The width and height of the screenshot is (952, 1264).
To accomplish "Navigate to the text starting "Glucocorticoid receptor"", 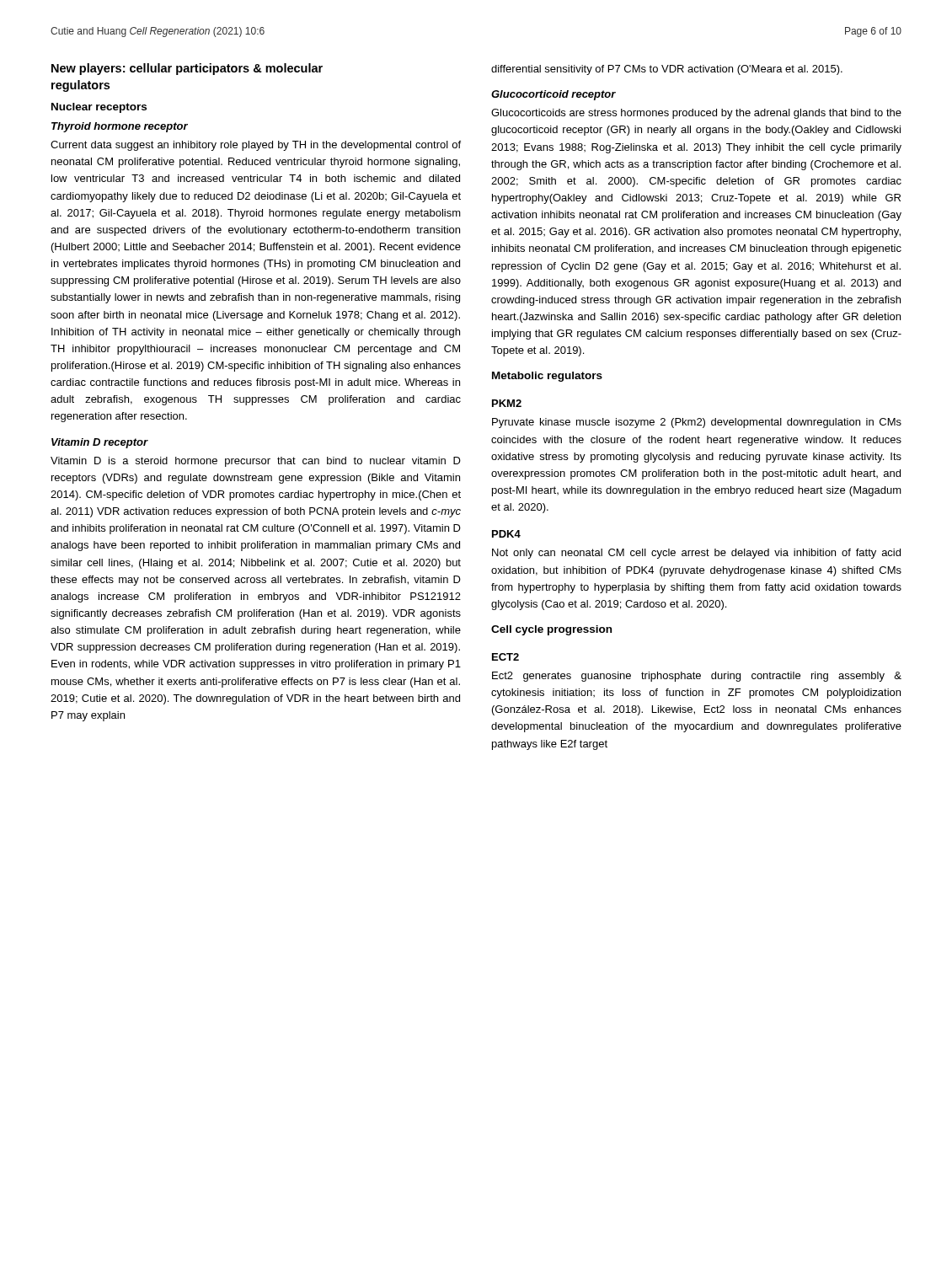I will click(x=554, y=95).
